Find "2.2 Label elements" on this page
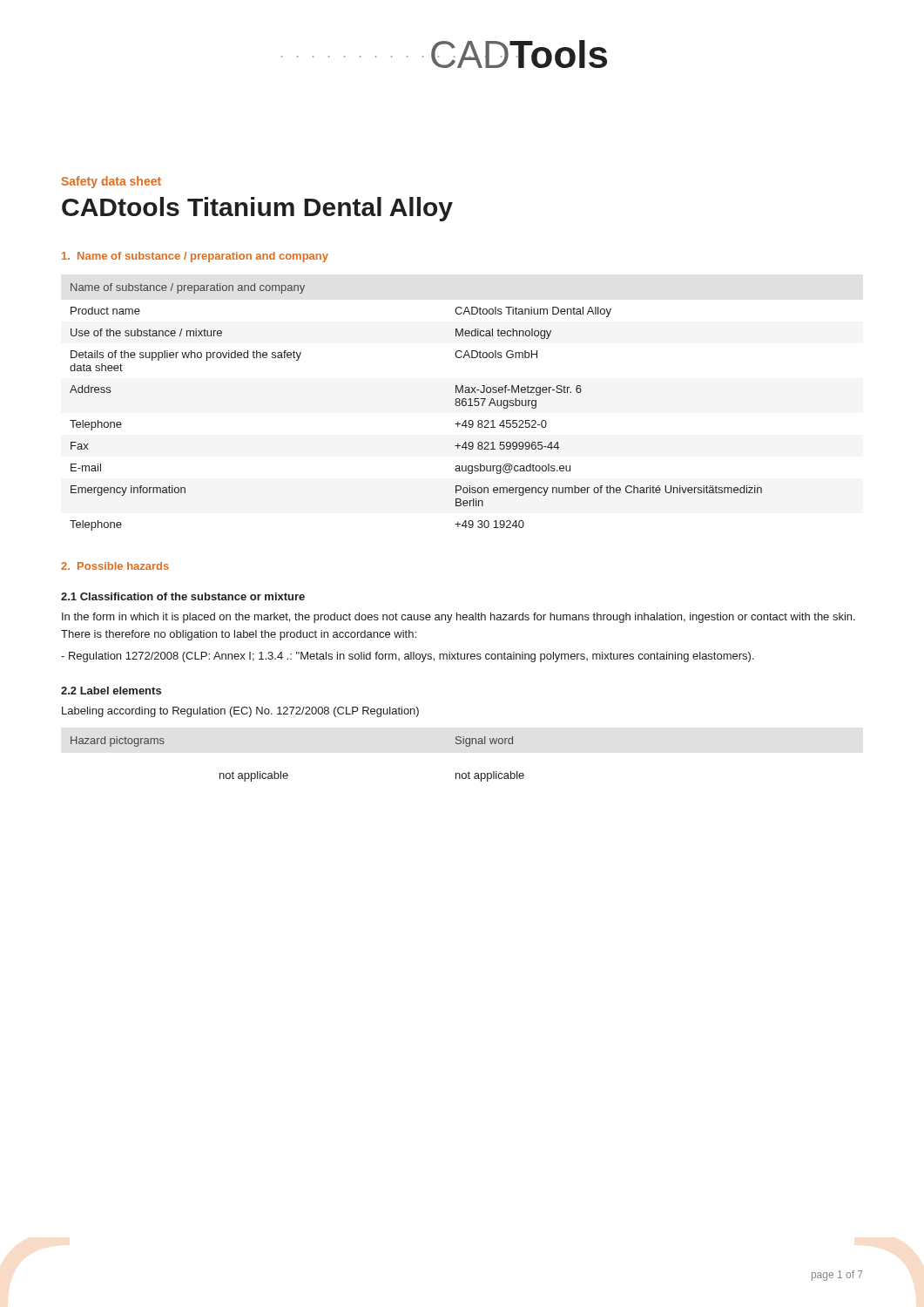Viewport: 924px width, 1307px height. (x=111, y=690)
